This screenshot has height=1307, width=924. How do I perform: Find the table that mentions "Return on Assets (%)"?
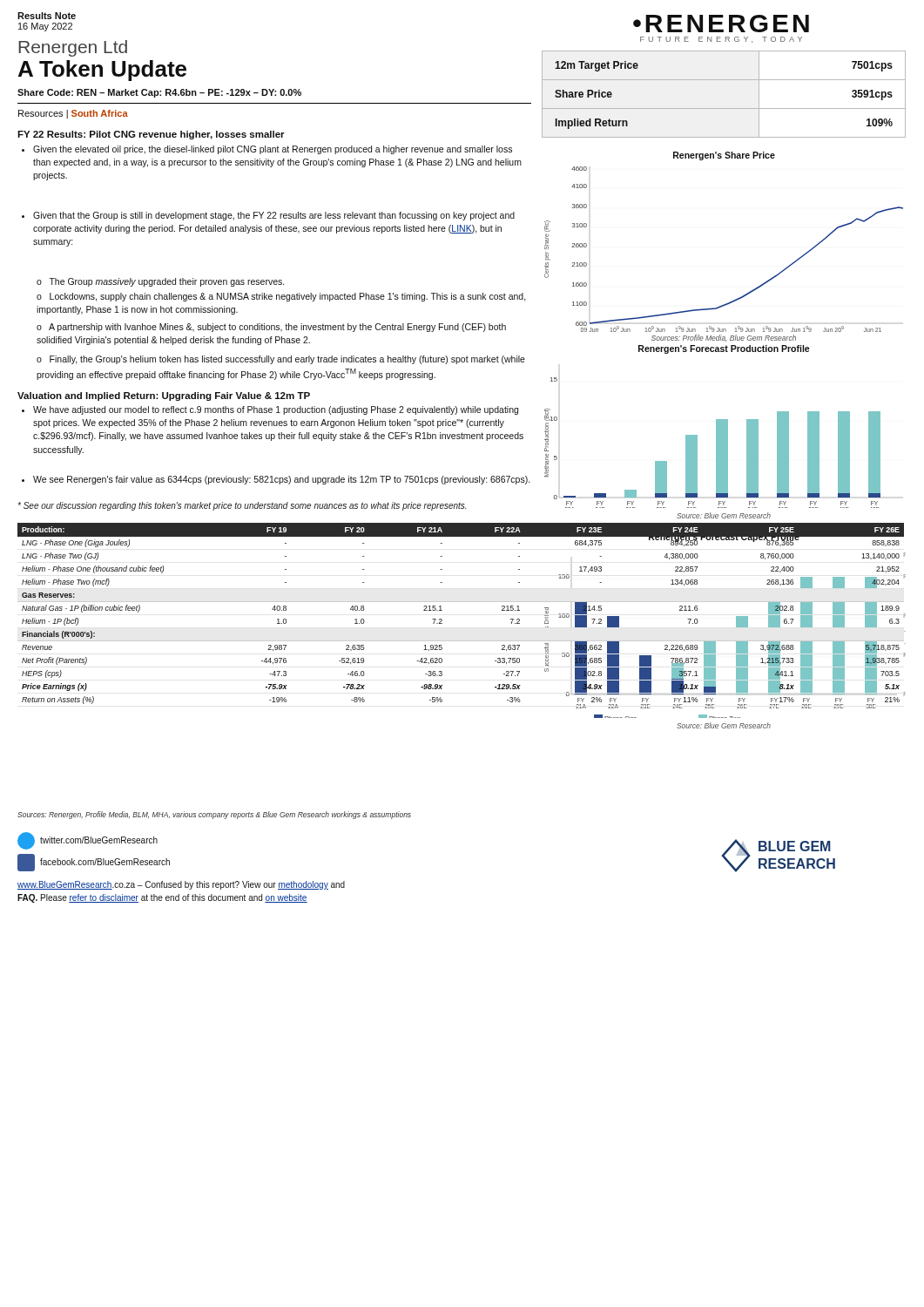461,615
